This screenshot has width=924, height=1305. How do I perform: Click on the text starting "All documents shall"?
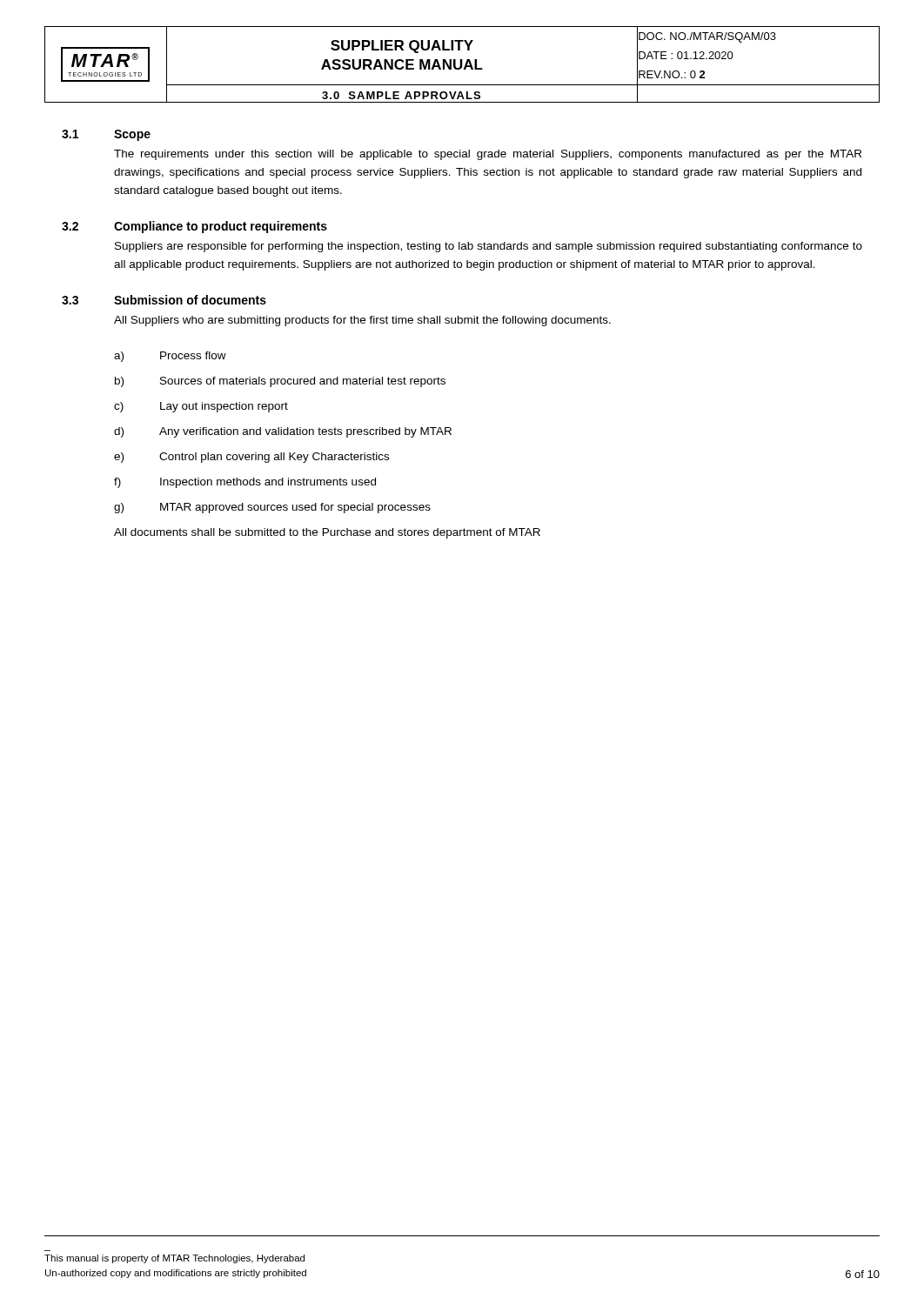click(327, 532)
